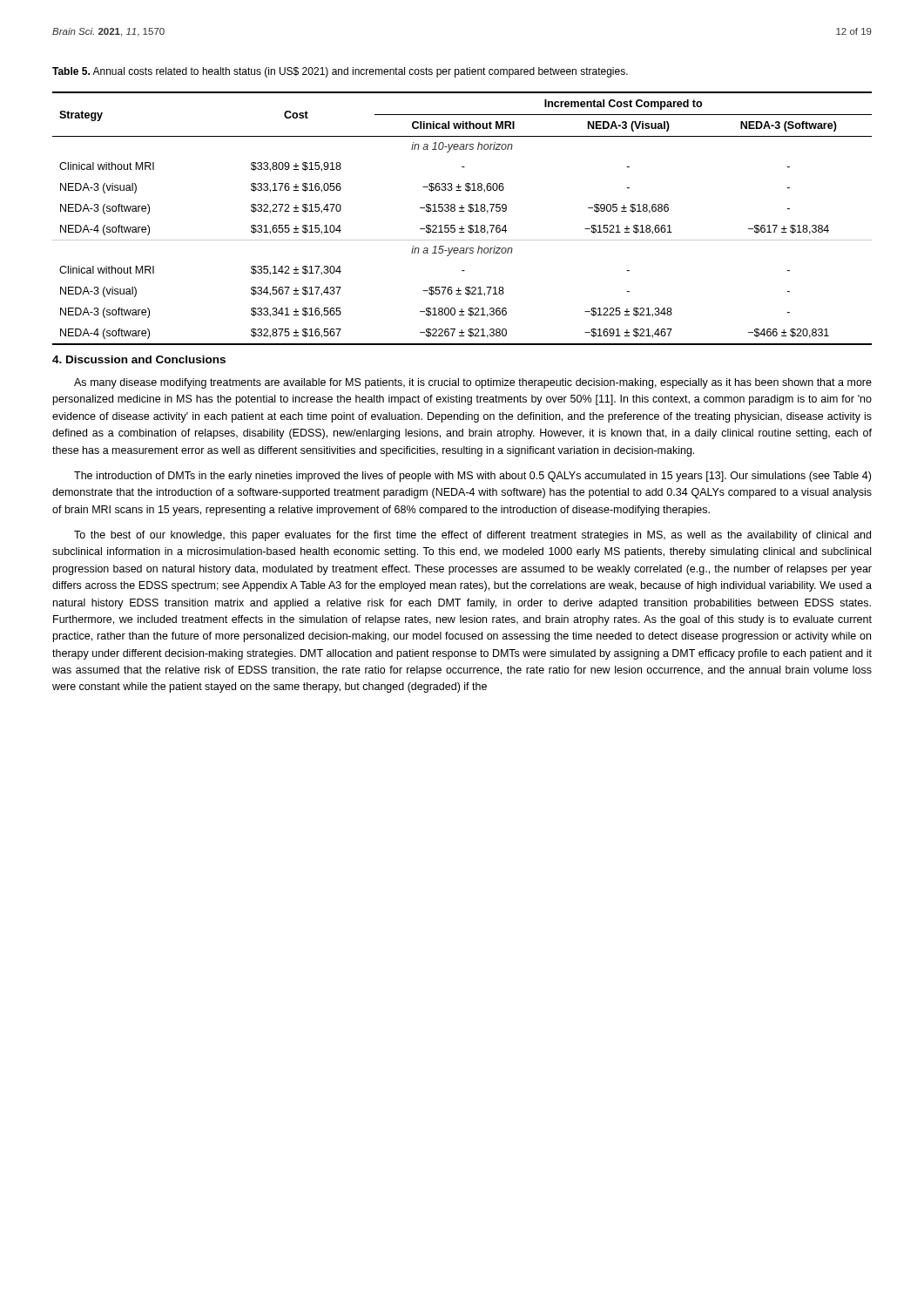
Task: Where does it say "4. Discussion and Conclusions"?
Action: (x=139, y=359)
